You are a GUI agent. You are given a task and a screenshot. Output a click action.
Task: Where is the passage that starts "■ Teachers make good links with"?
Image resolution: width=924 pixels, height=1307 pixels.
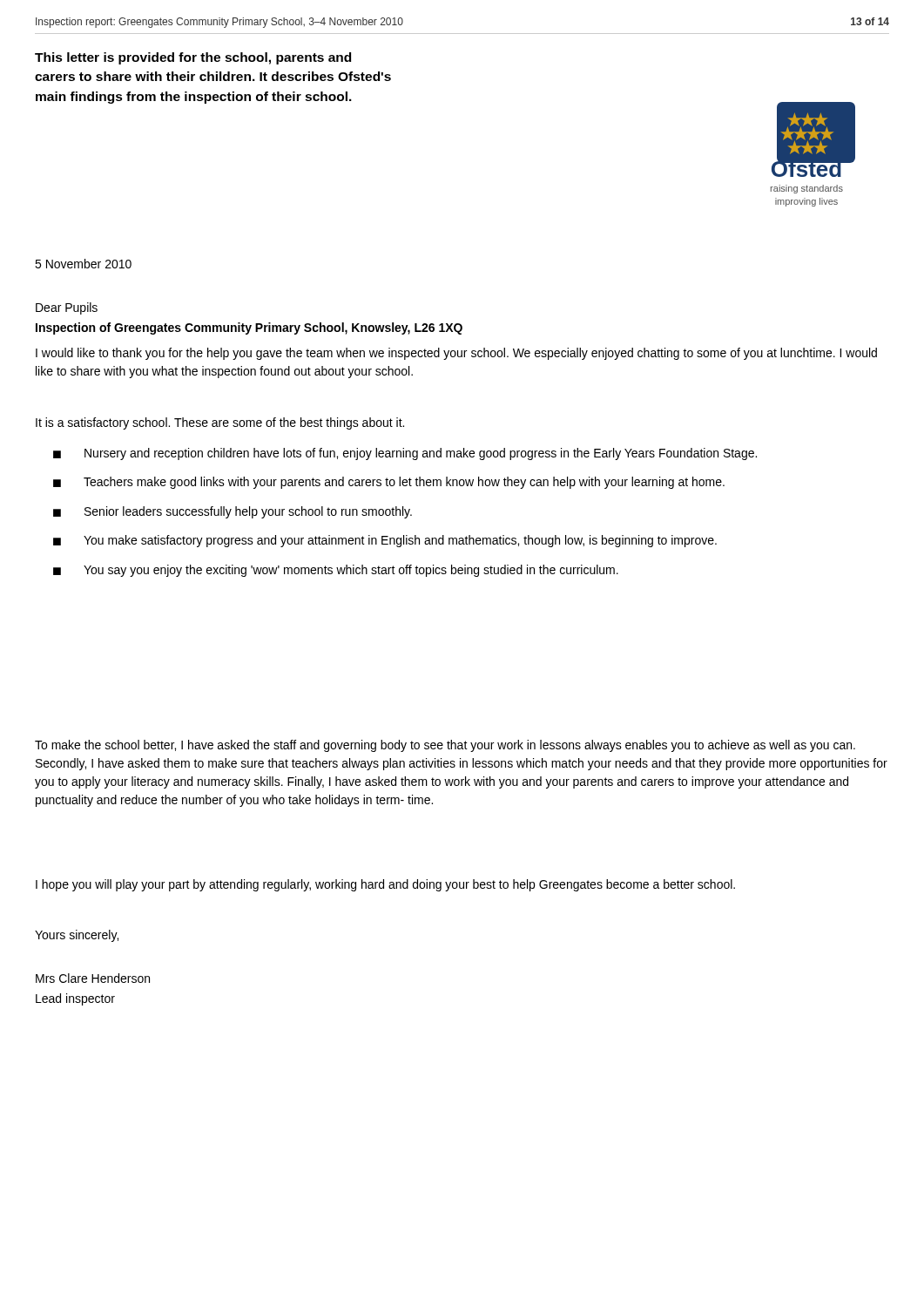[470, 484]
